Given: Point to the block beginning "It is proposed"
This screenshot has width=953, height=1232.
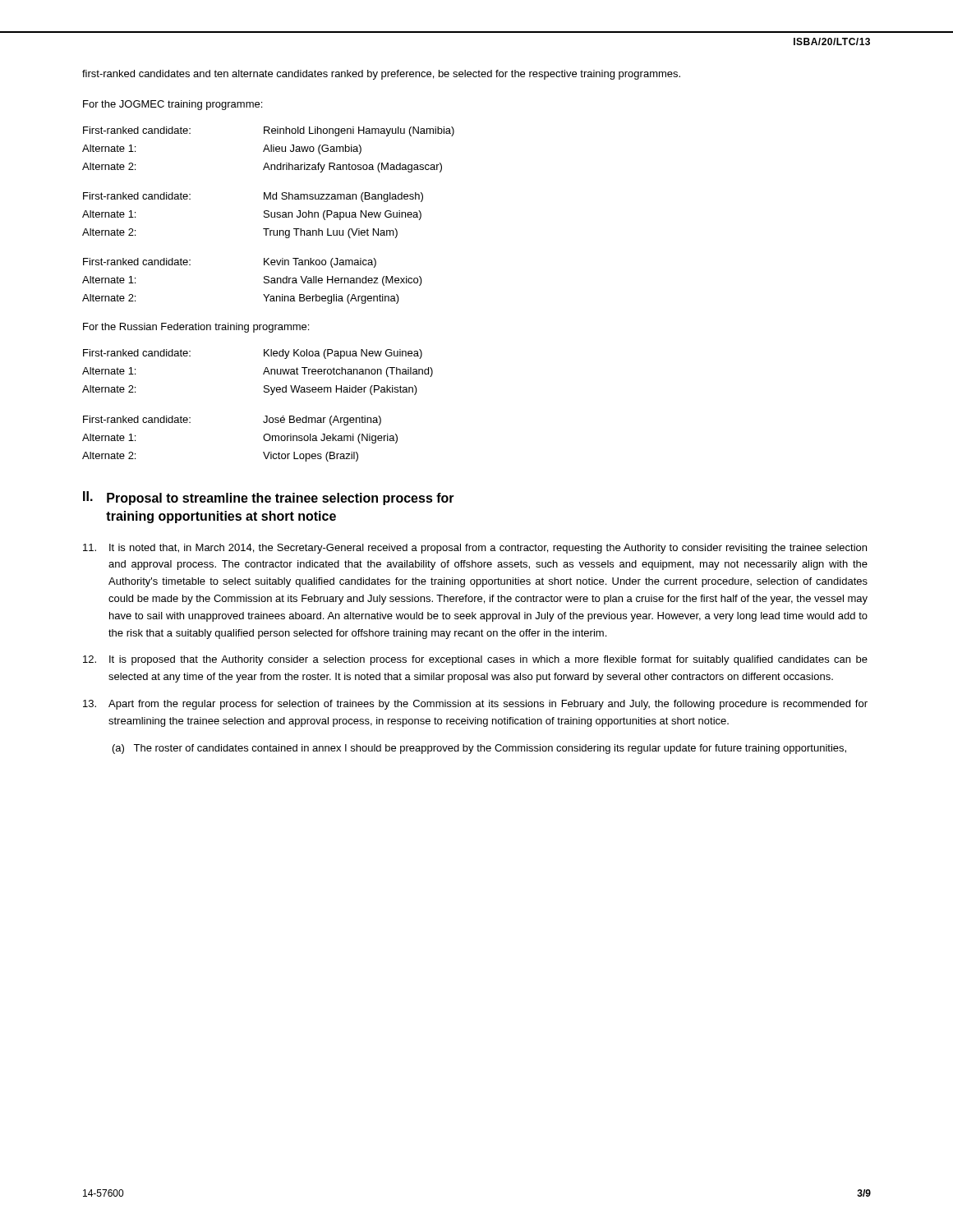Looking at the screenshot, I should click(x=475, y=669).
